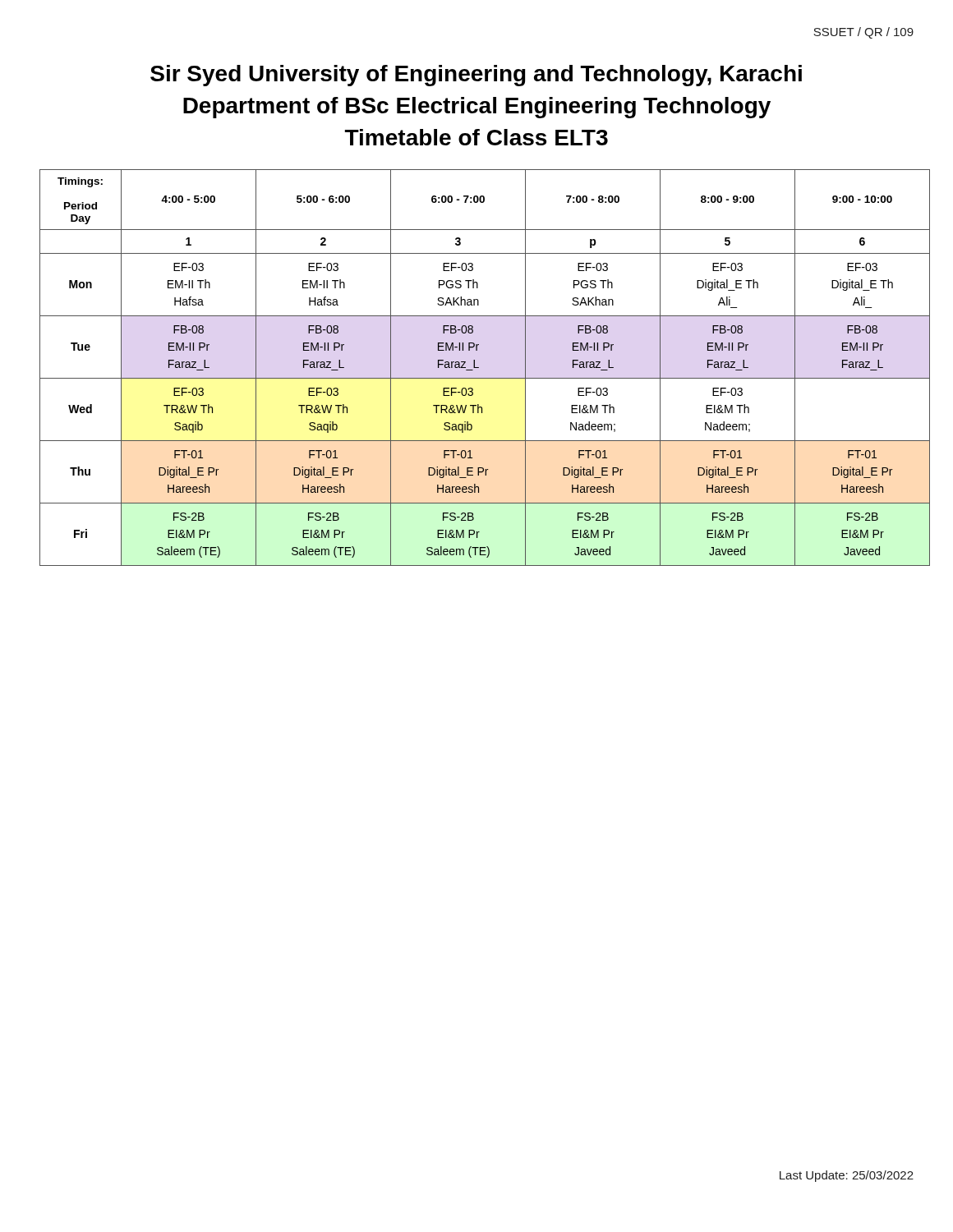Locate the passage starting "Sir Syed University"
Image resolution: width=953 pixels, height=1232 pixels.
[476, 106]
